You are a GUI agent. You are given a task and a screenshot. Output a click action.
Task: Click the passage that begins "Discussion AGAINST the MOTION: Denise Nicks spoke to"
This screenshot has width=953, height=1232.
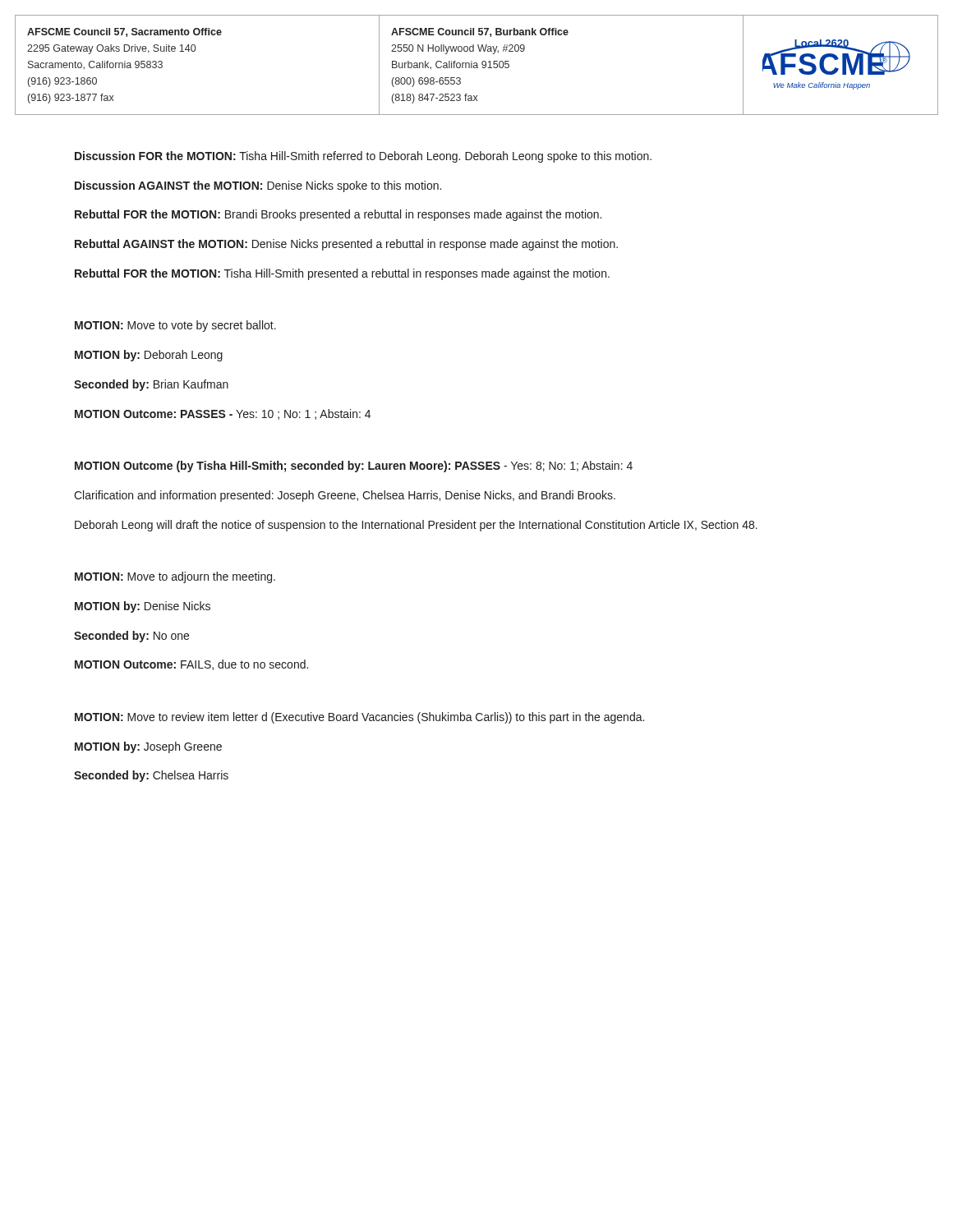click(x=258, y=185)
